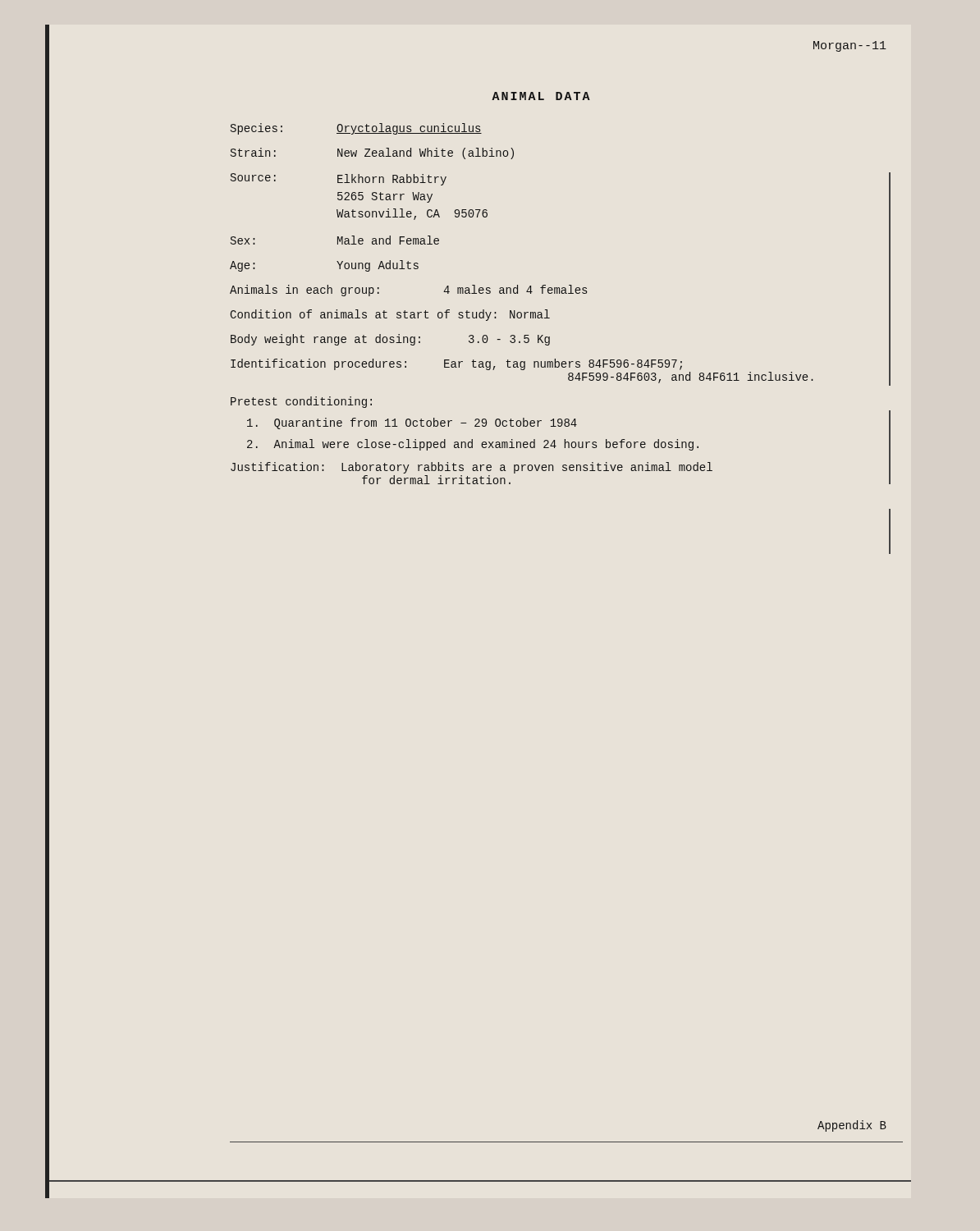Locate the element starting "Animals in each group: 4"
The image size is (980, 1231).
coord(542,291)
